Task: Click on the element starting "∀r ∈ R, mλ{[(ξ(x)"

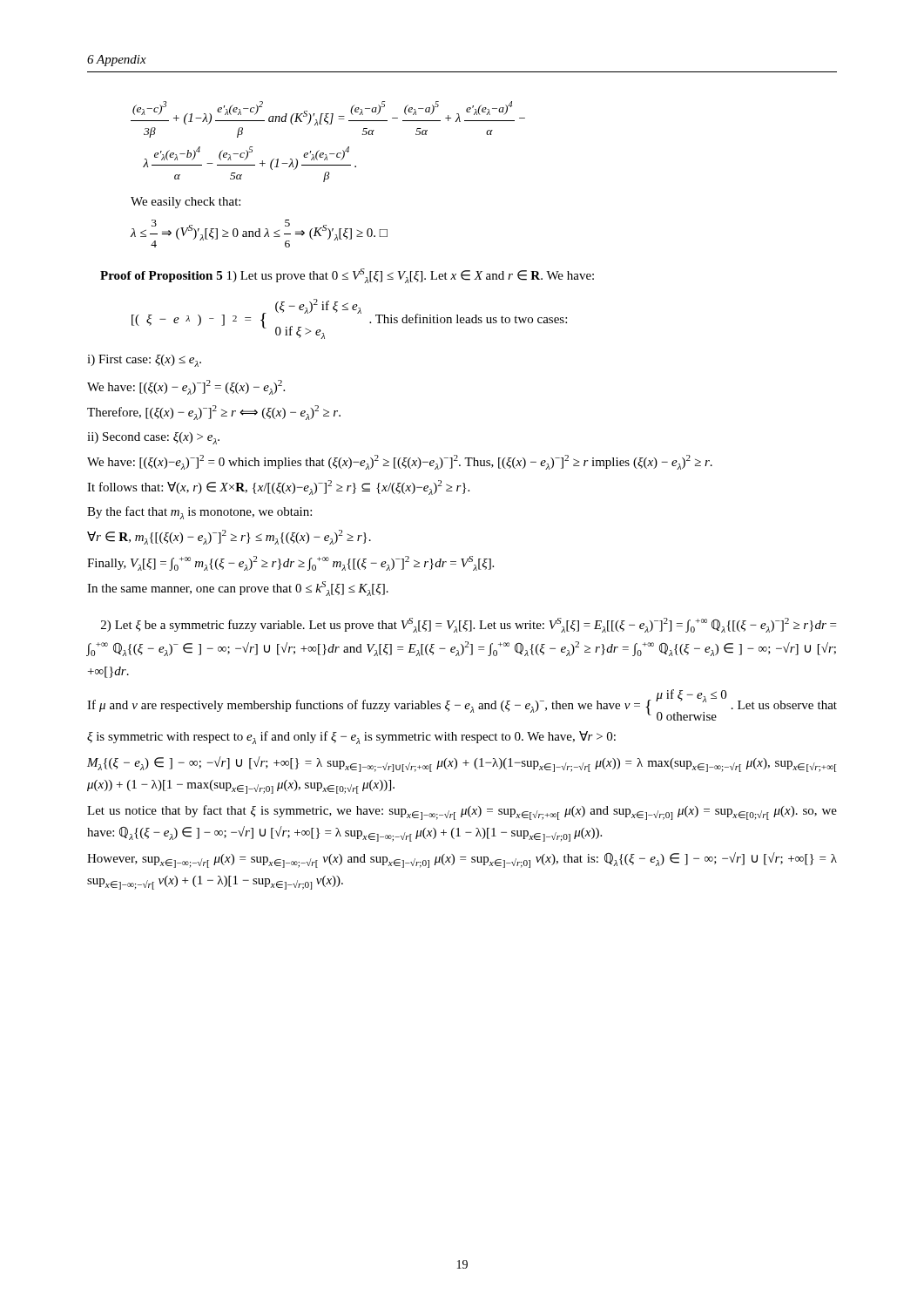Action: pyautogui.click(x=229, y=537)
